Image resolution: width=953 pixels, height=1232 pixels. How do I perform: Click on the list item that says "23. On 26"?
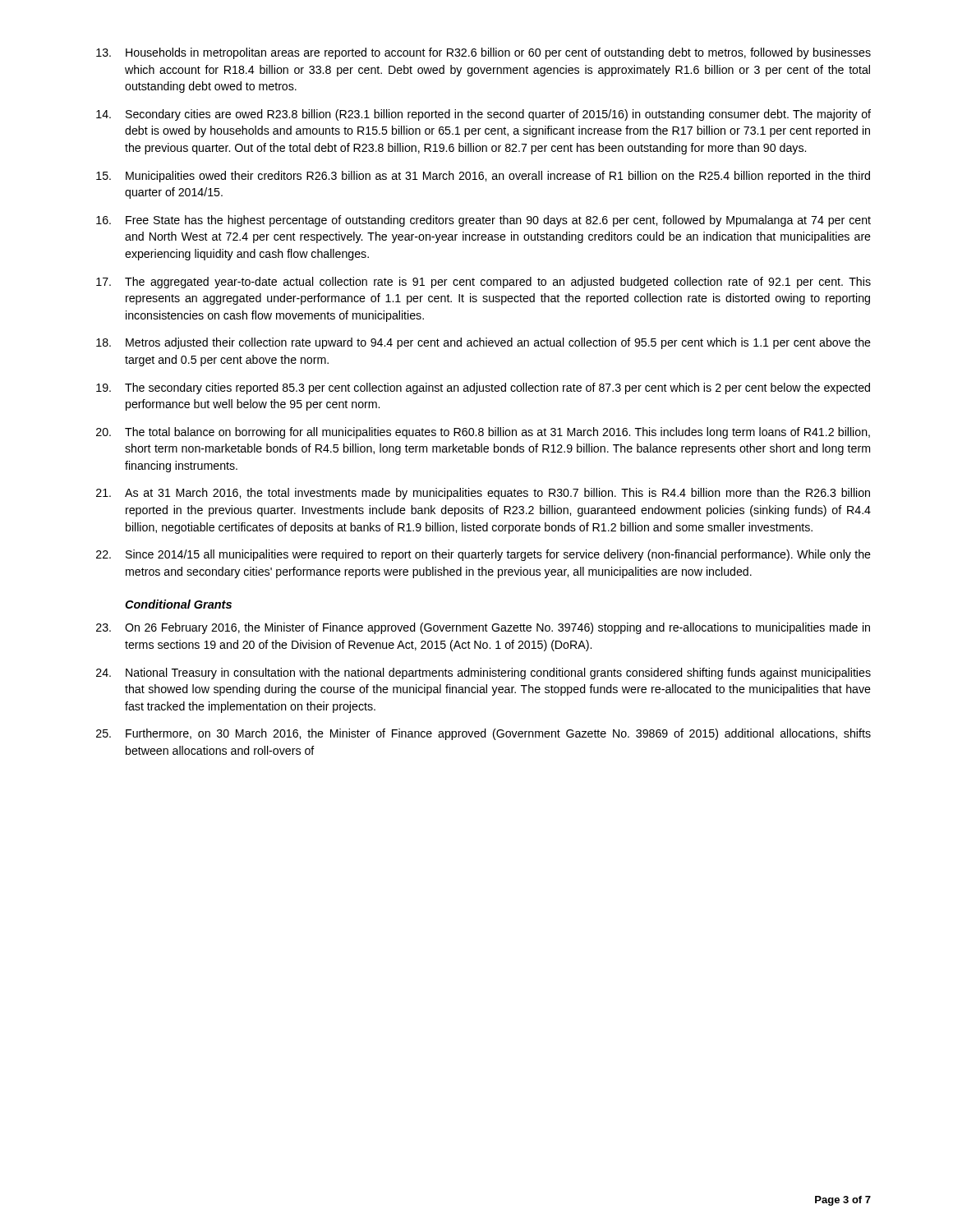tap(476, 637)
